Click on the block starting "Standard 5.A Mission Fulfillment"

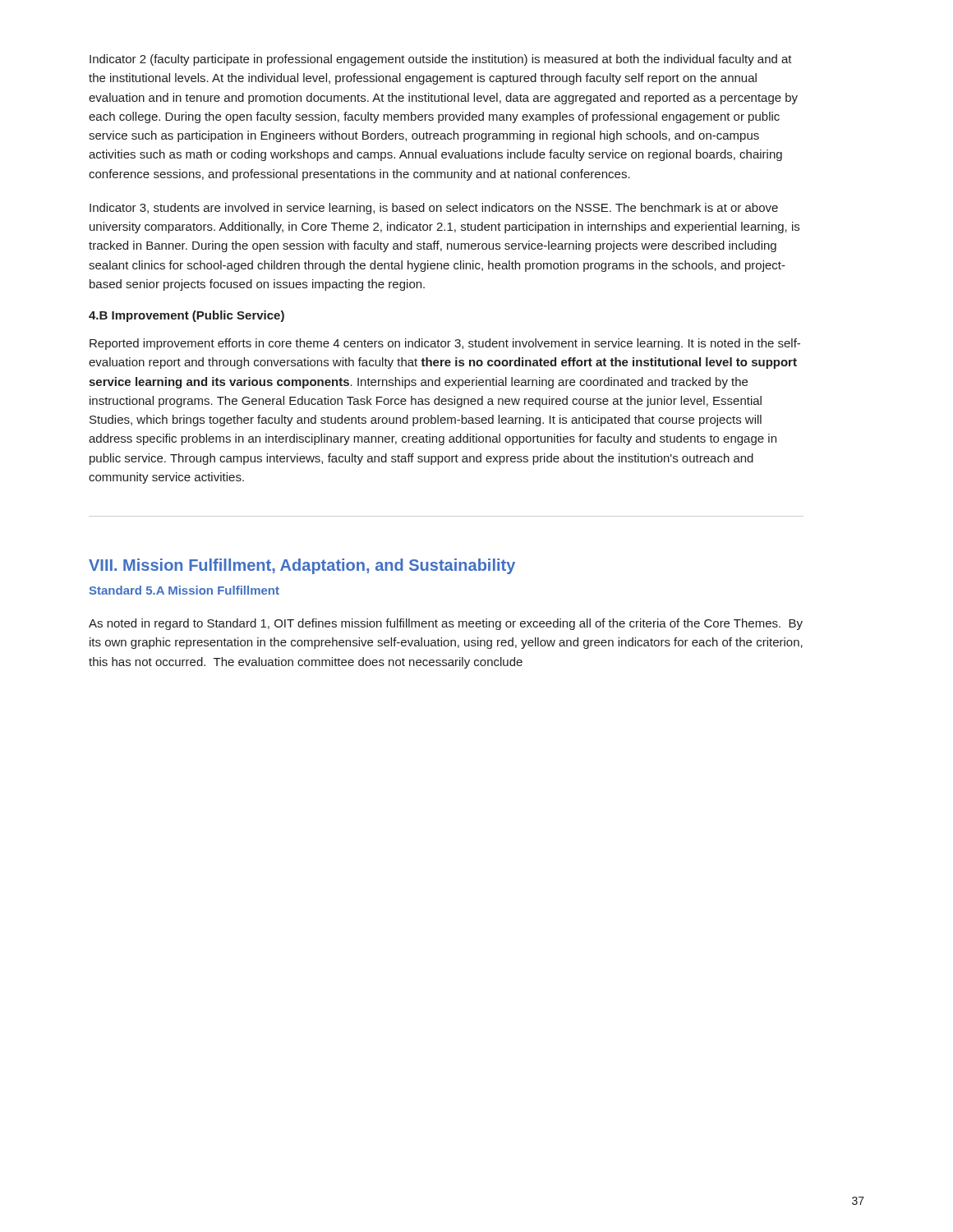pos(184,590)
